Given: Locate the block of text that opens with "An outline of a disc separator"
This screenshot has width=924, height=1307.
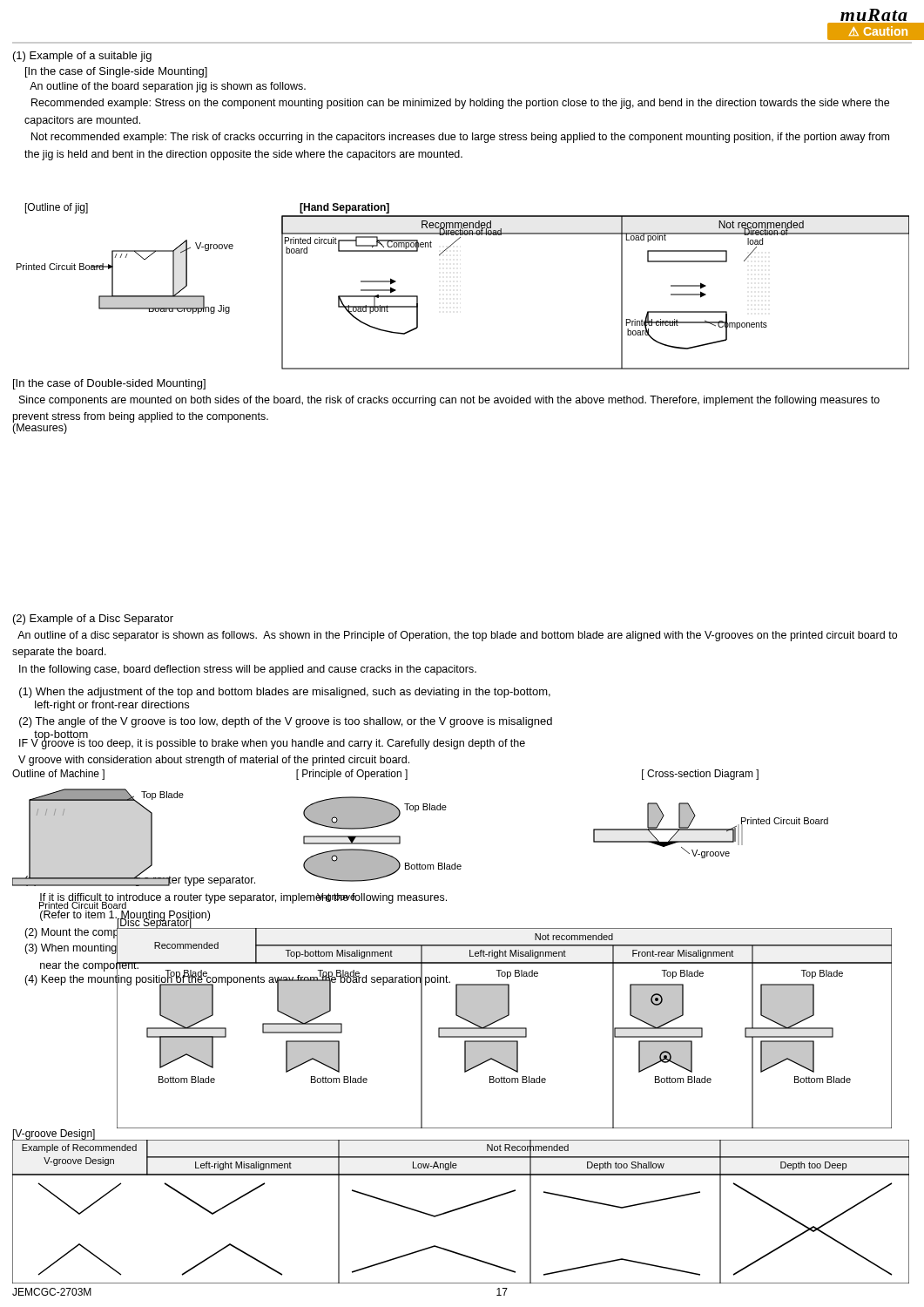Looking at the screenshot, I should coord(457,636).
